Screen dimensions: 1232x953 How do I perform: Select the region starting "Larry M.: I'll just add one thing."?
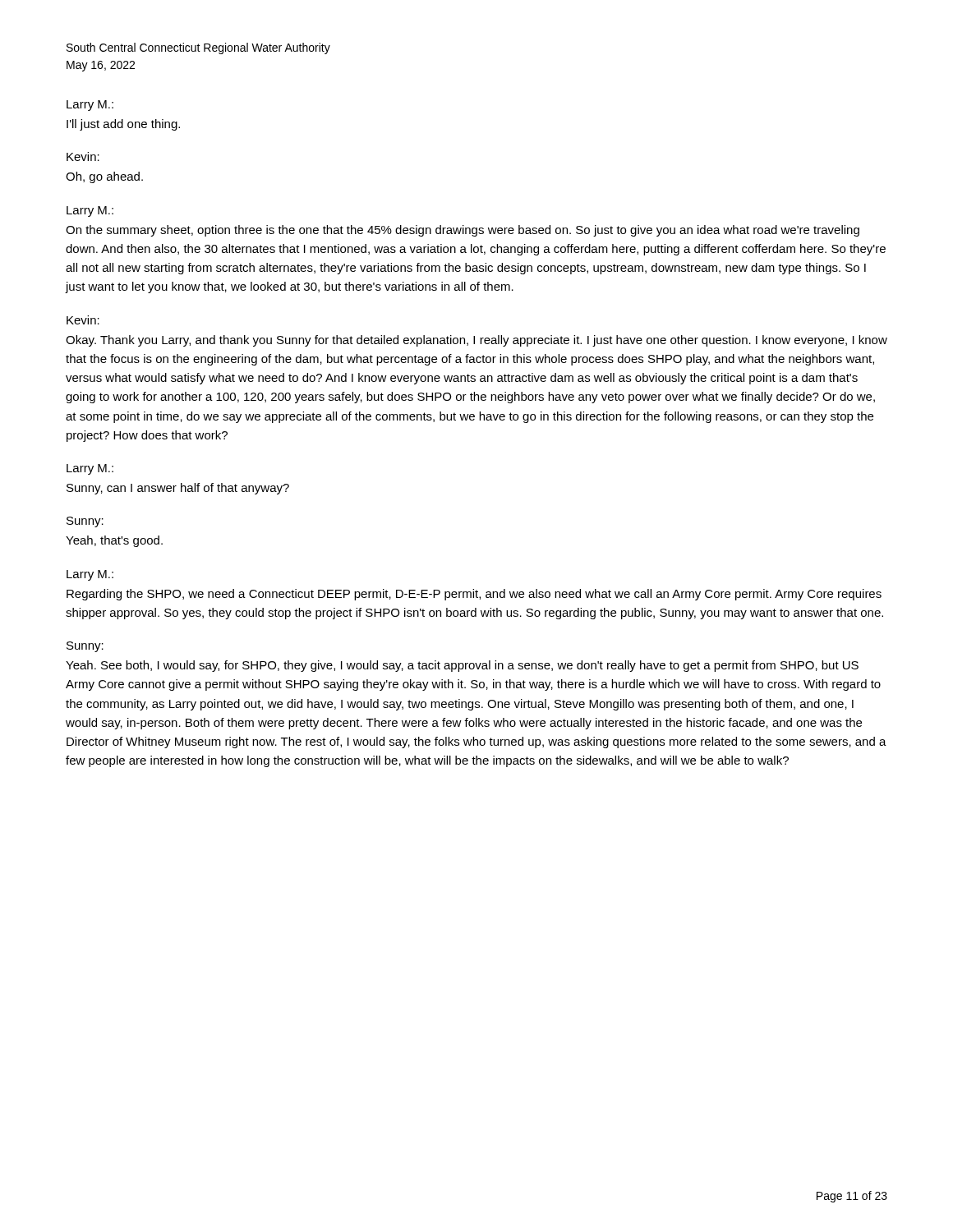coord(90,106)
